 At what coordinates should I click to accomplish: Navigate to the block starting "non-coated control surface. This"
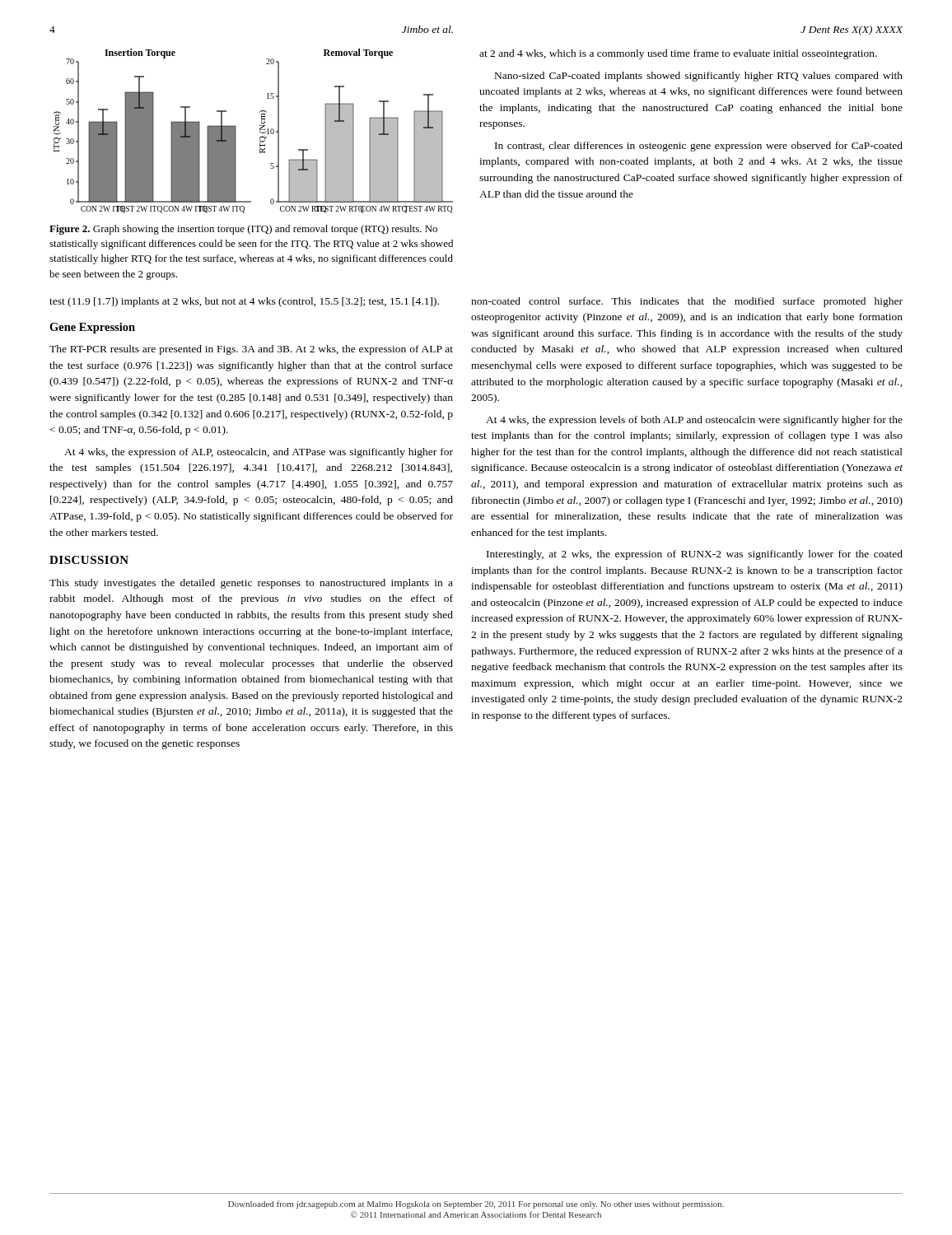point(687,508)
